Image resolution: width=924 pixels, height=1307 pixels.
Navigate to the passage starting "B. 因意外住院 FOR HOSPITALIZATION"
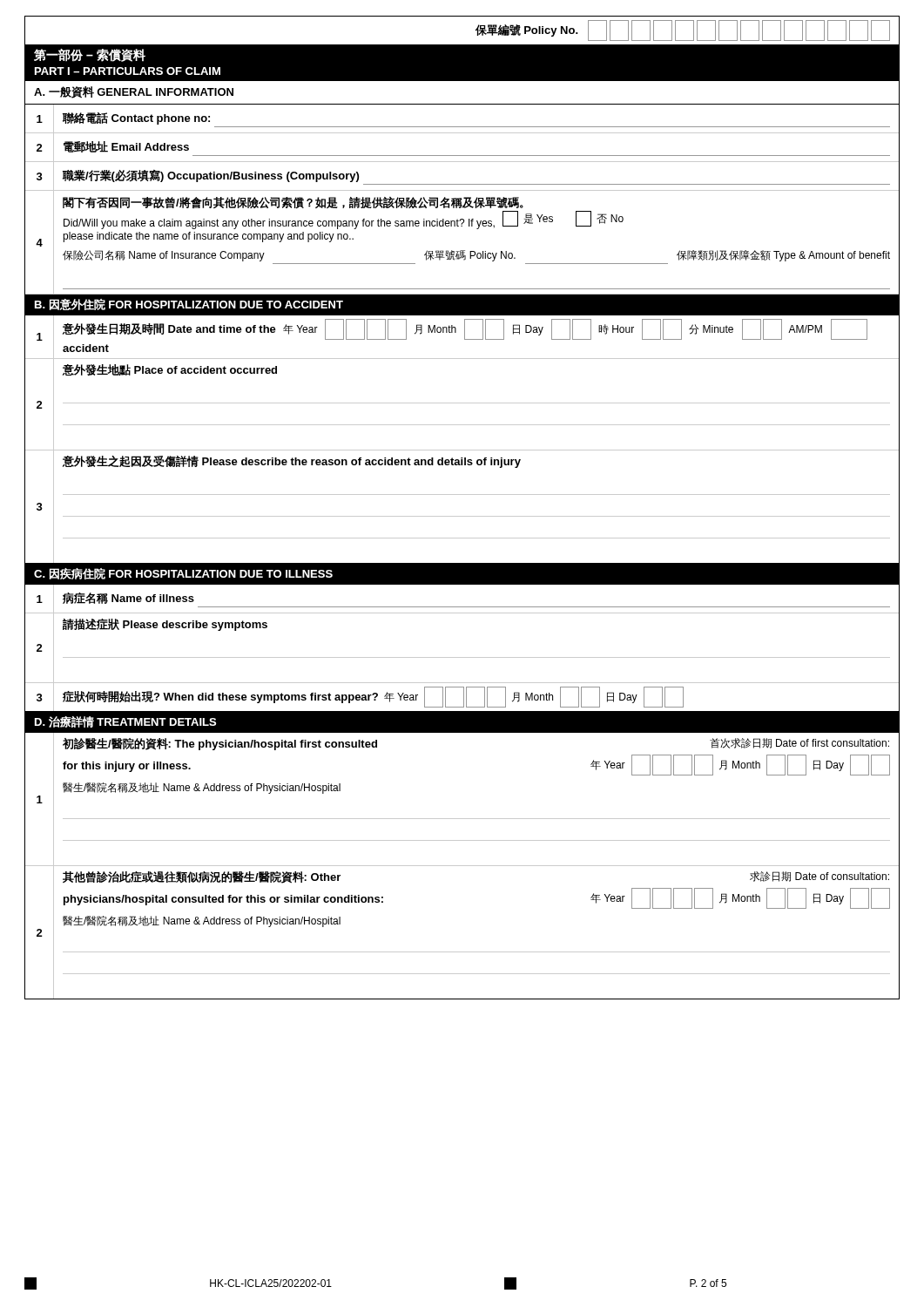point(188,305)
